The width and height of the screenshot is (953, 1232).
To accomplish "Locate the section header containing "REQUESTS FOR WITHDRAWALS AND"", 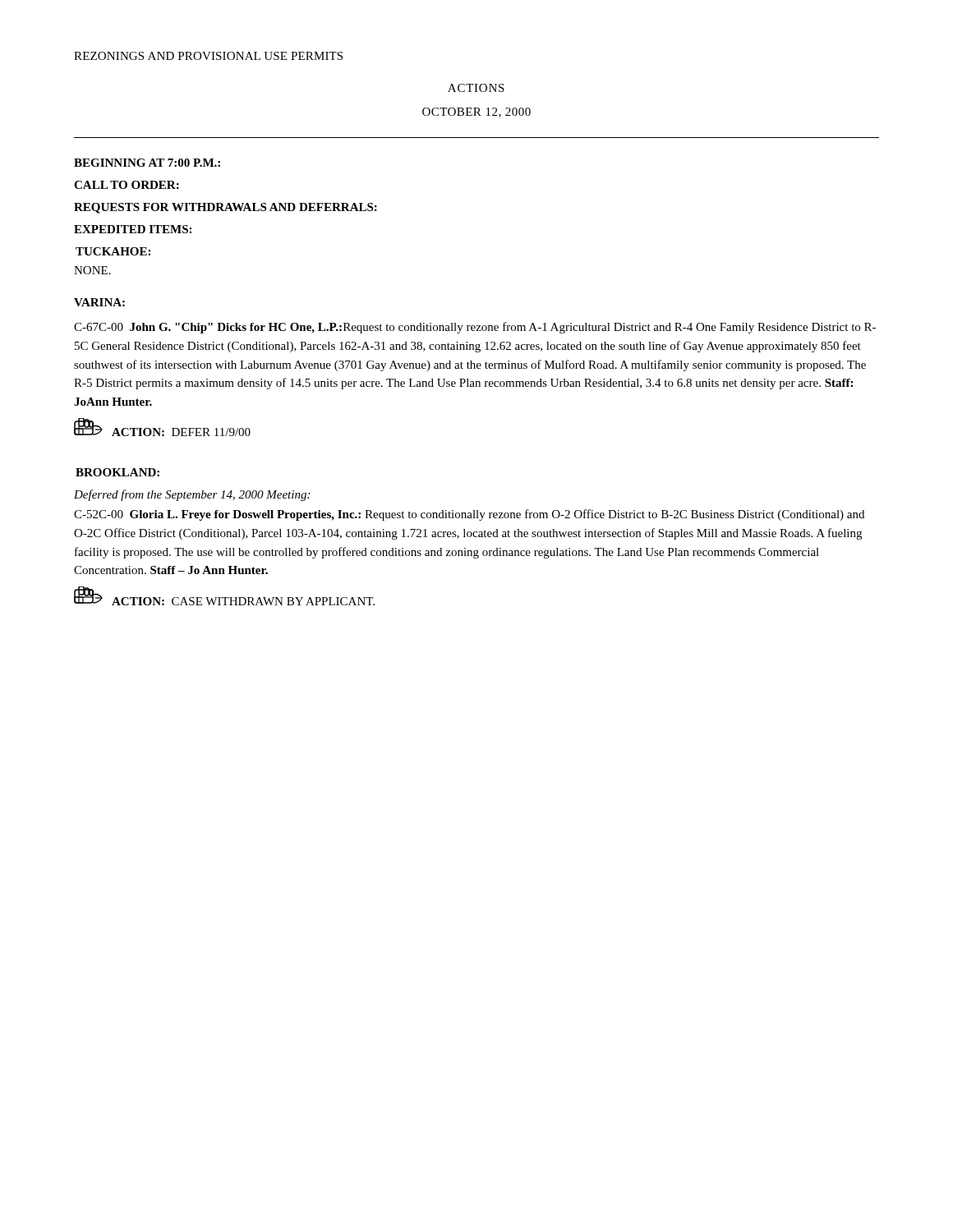I will pos(226,207).
